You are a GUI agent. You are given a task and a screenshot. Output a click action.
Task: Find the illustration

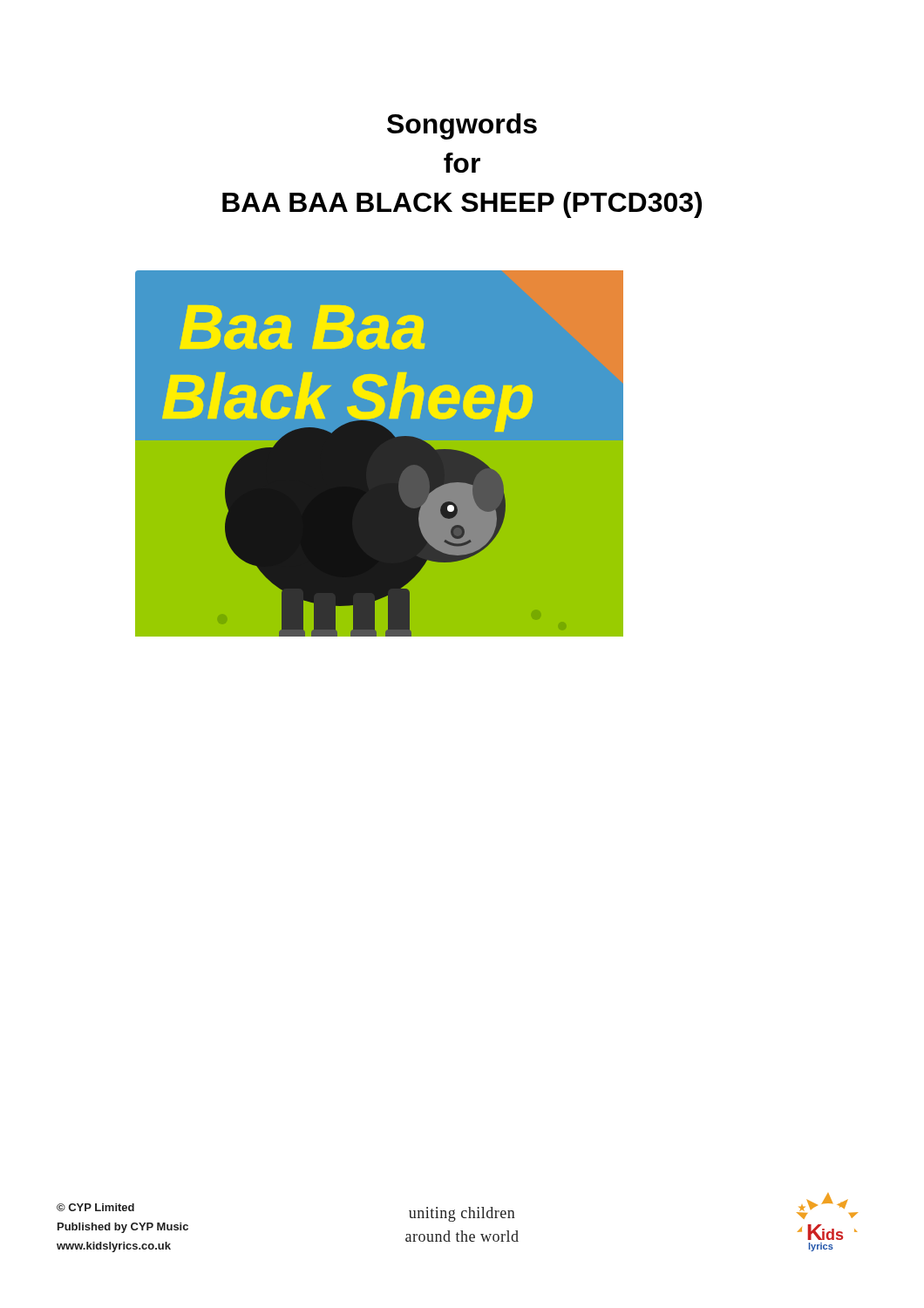(x=379, y=453)
